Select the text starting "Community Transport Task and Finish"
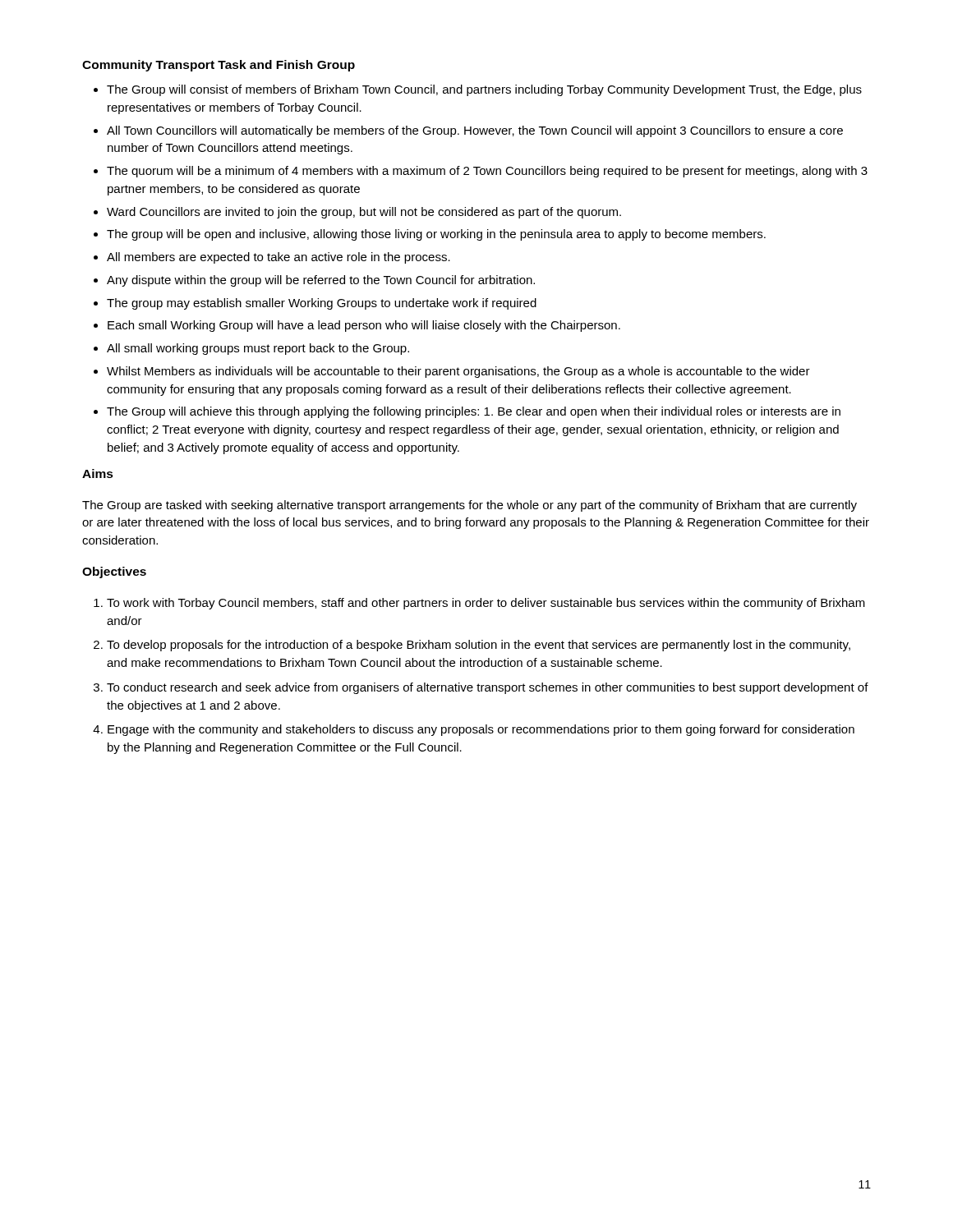This screenshot has width=953, height=1232. [219, 64]
